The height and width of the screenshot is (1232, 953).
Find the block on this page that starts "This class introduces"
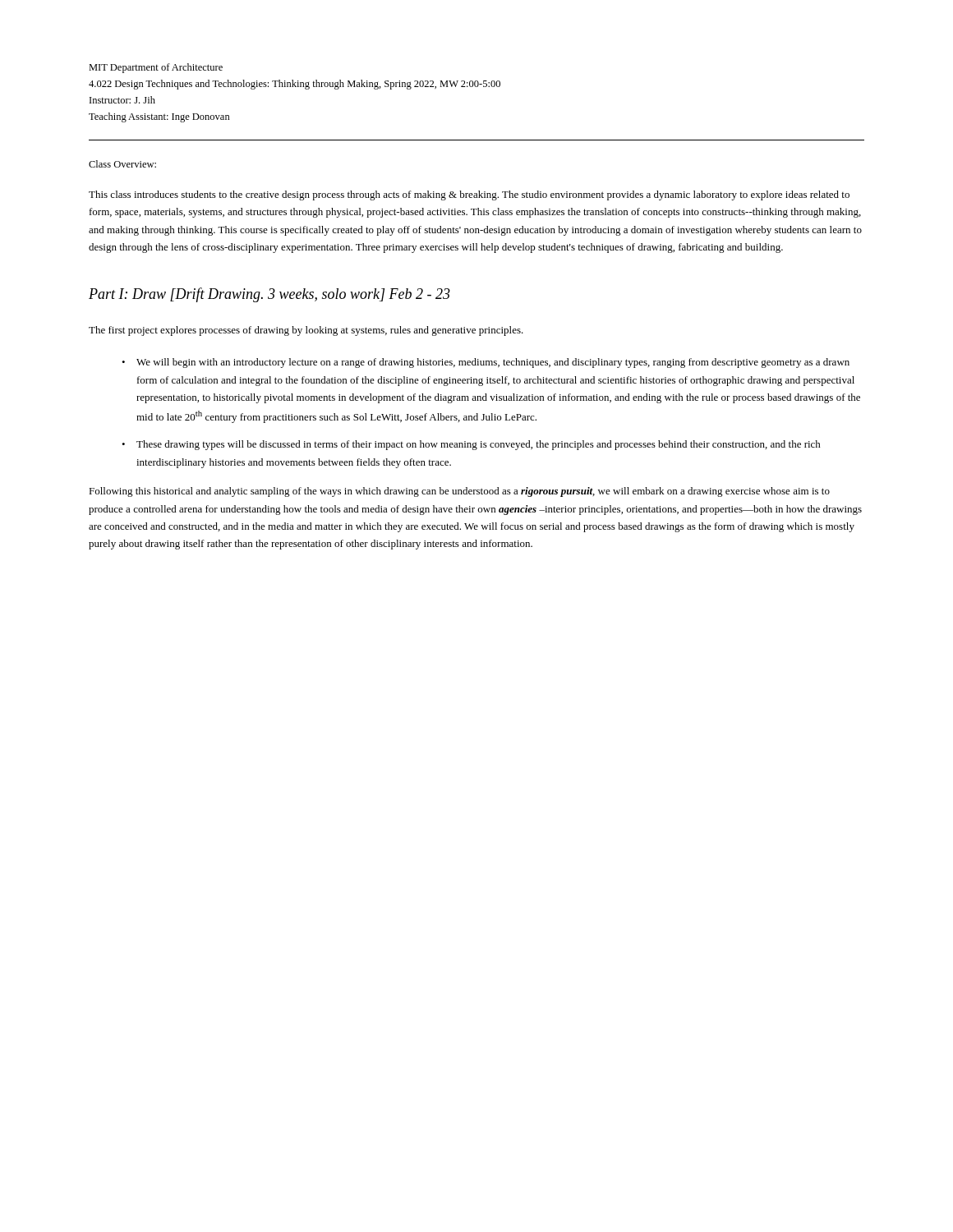point(475,221)
